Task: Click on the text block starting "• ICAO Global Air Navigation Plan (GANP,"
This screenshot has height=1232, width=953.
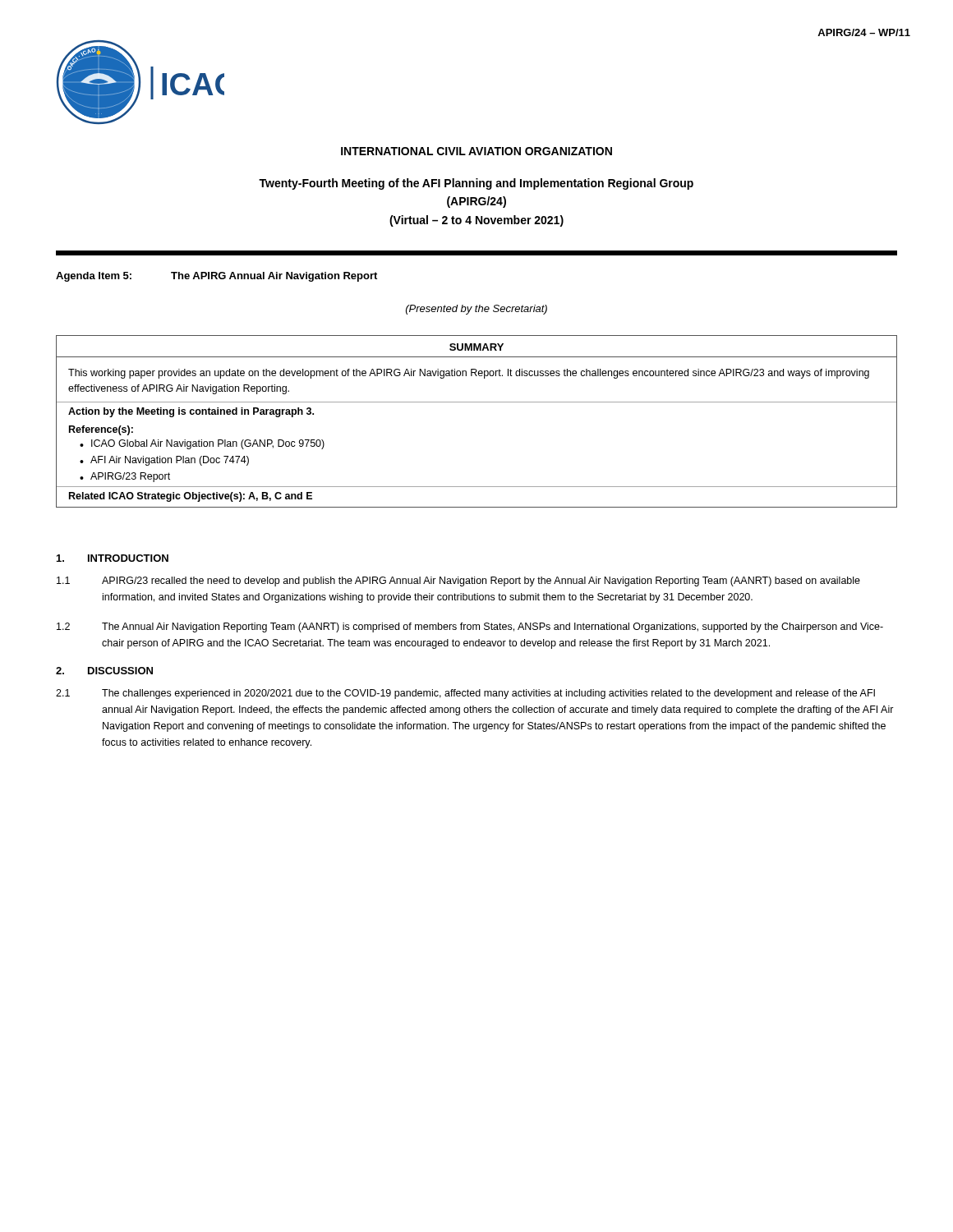Action: pyautogui.click(x=202, y=445)
